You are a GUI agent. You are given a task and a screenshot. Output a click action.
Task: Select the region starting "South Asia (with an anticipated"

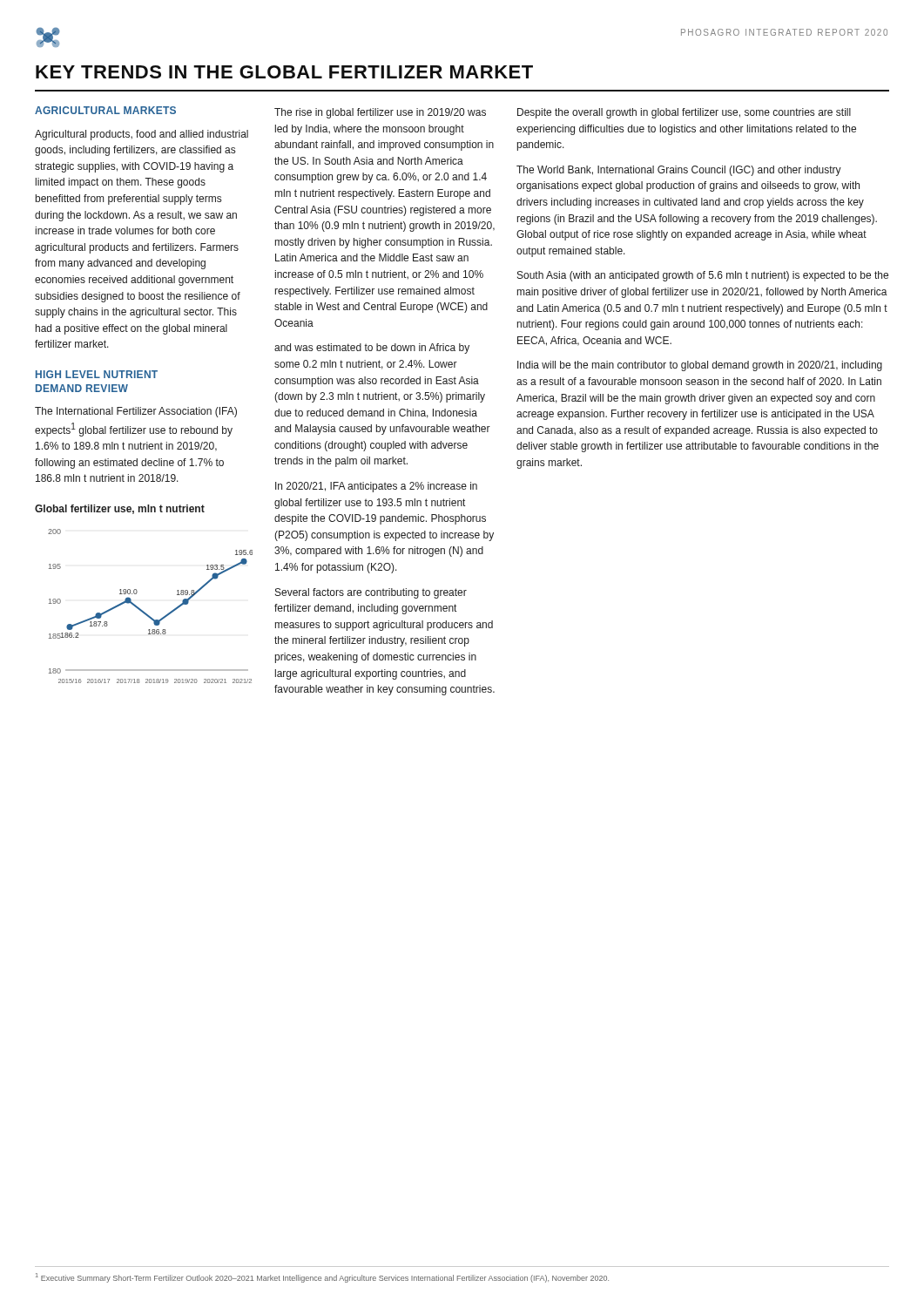(x=703, y=308)
